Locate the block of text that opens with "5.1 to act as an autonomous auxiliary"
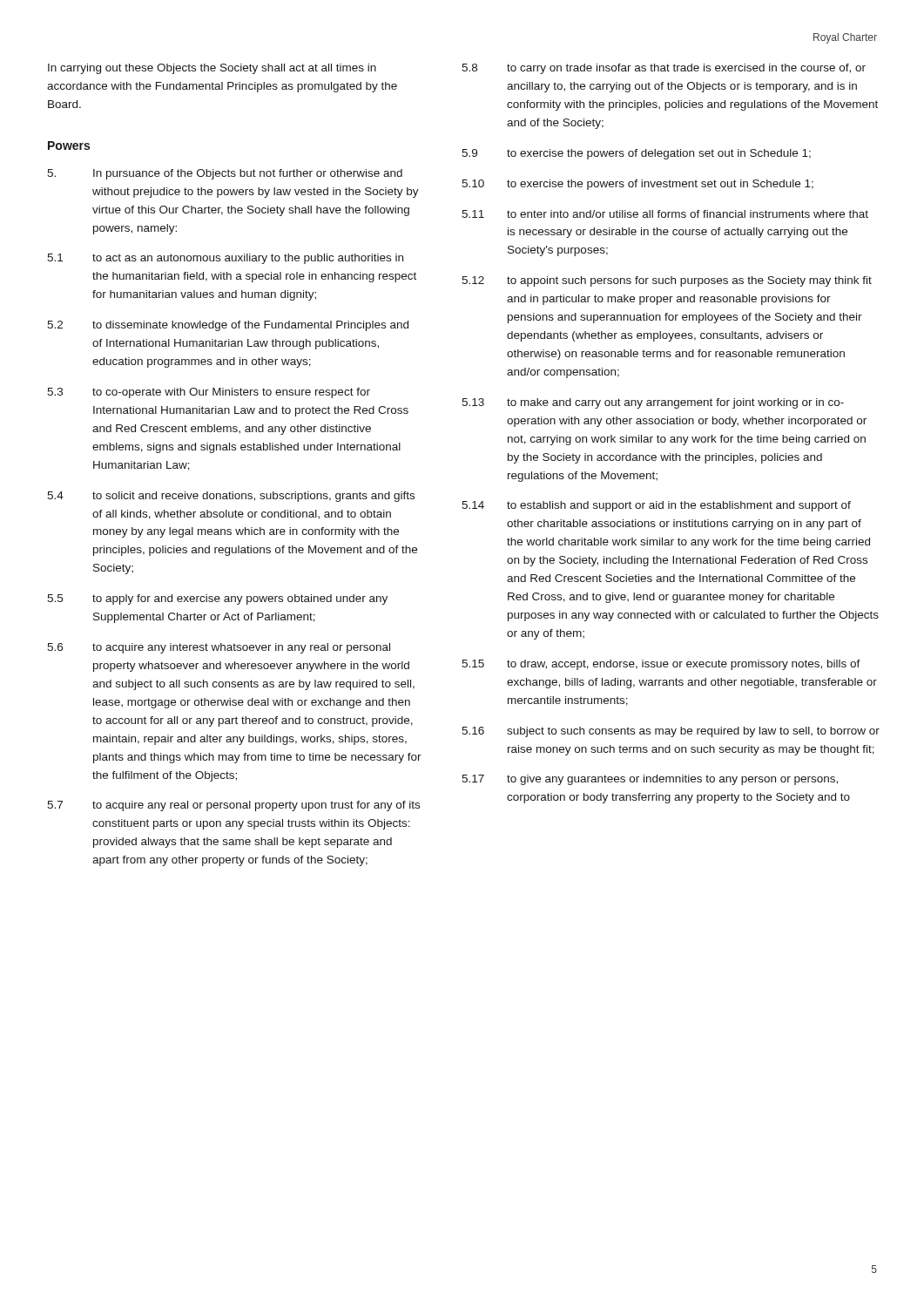 coord(234,277)
